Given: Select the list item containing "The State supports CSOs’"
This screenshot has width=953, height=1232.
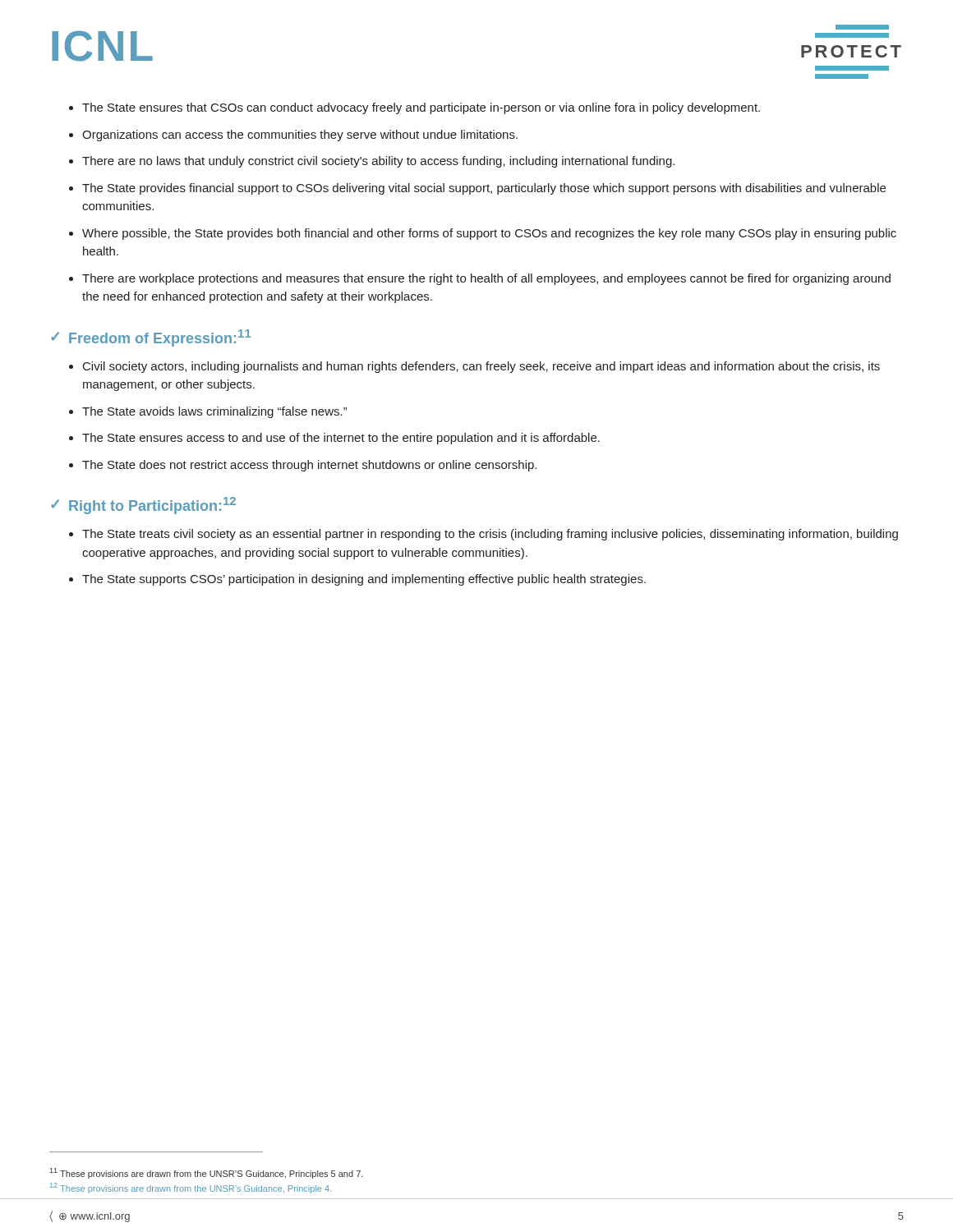Looking at the screenshot, I should point(364,579).
